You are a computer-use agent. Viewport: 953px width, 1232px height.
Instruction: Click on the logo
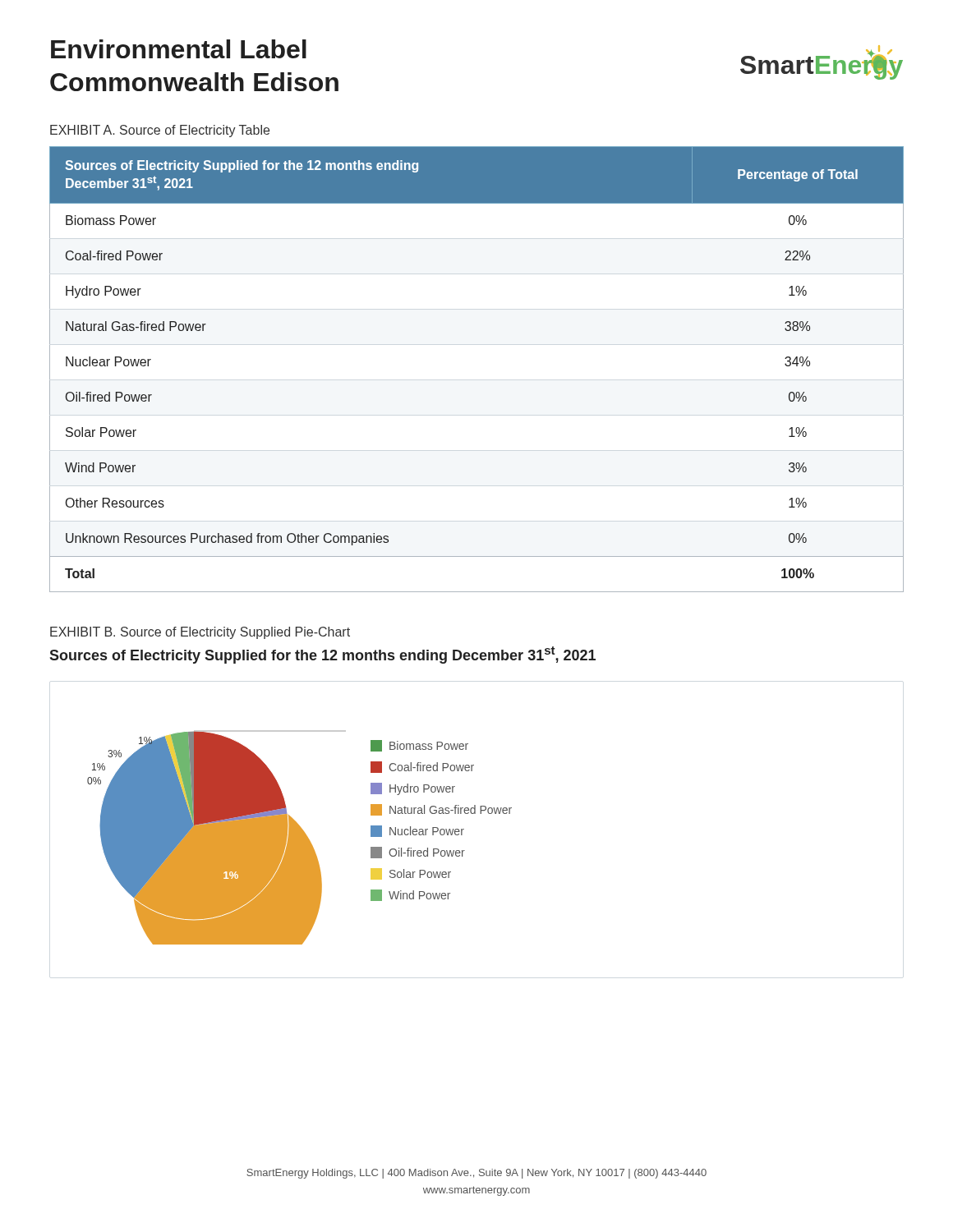[x=822, y=67]
